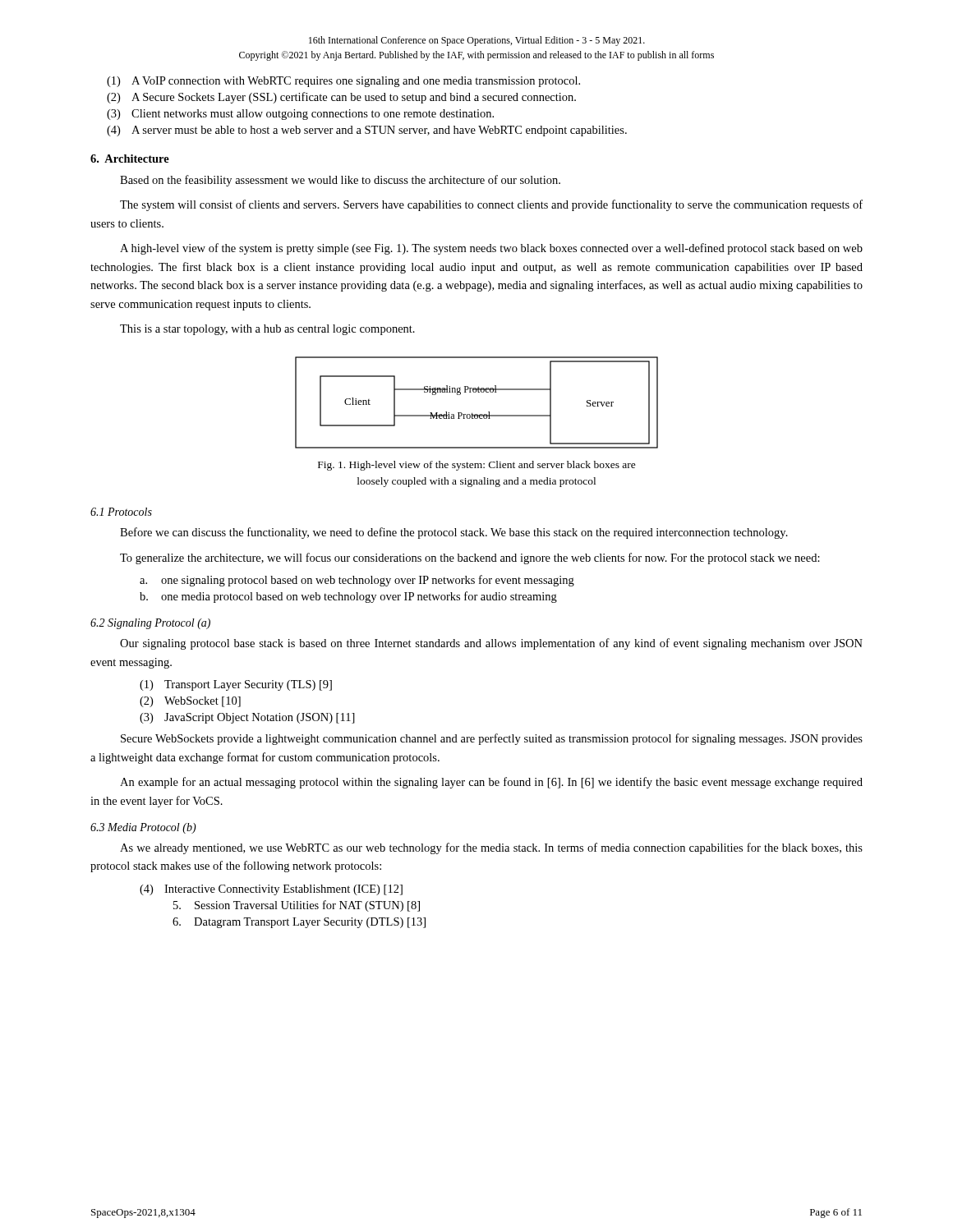
Task: Find the region starting "a. one signaling protocol based"
Action: pyautogui.click(x=357, y=580)
